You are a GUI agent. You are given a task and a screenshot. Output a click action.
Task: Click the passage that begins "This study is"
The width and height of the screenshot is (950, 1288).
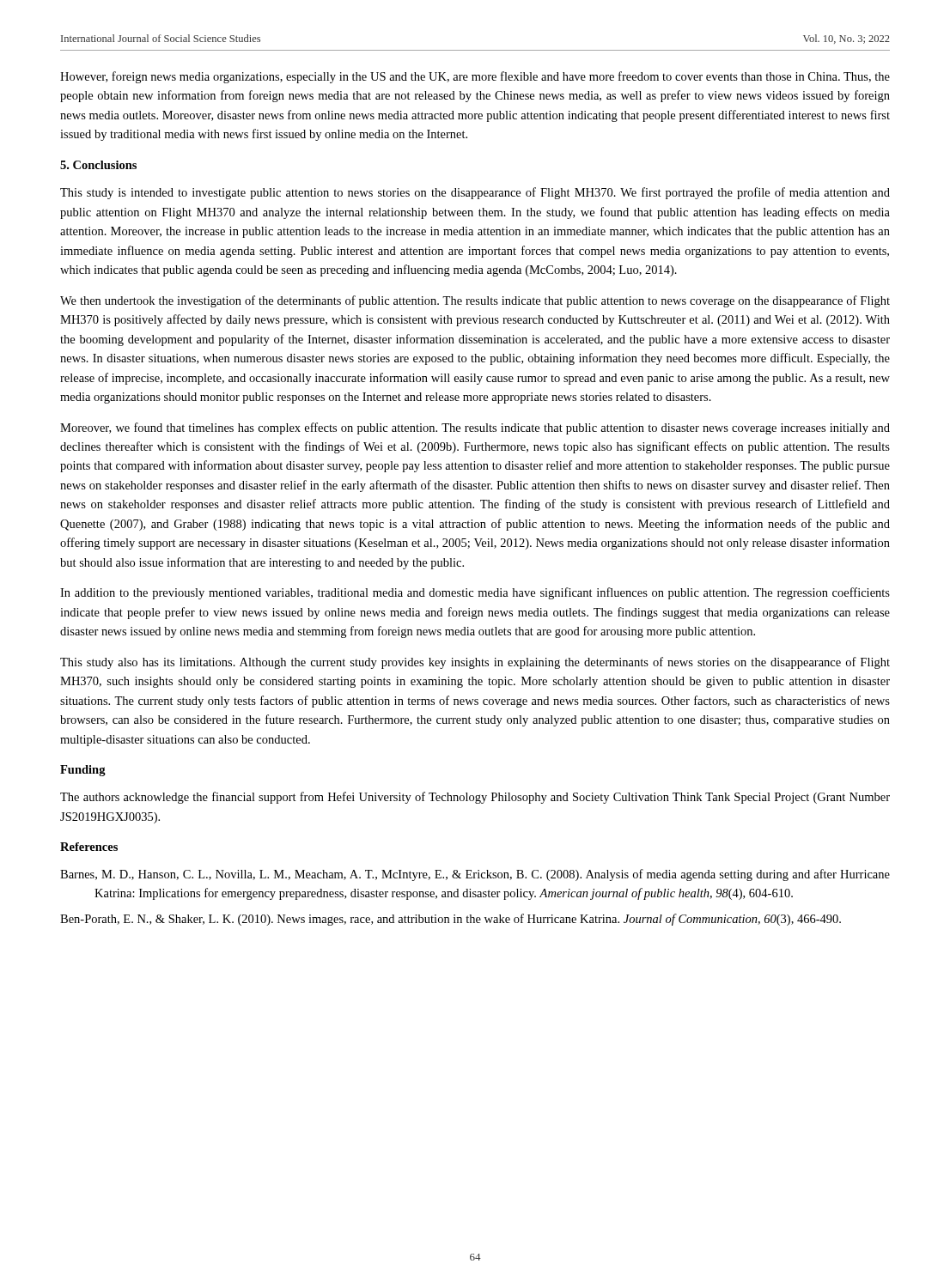tap(475, 231)
